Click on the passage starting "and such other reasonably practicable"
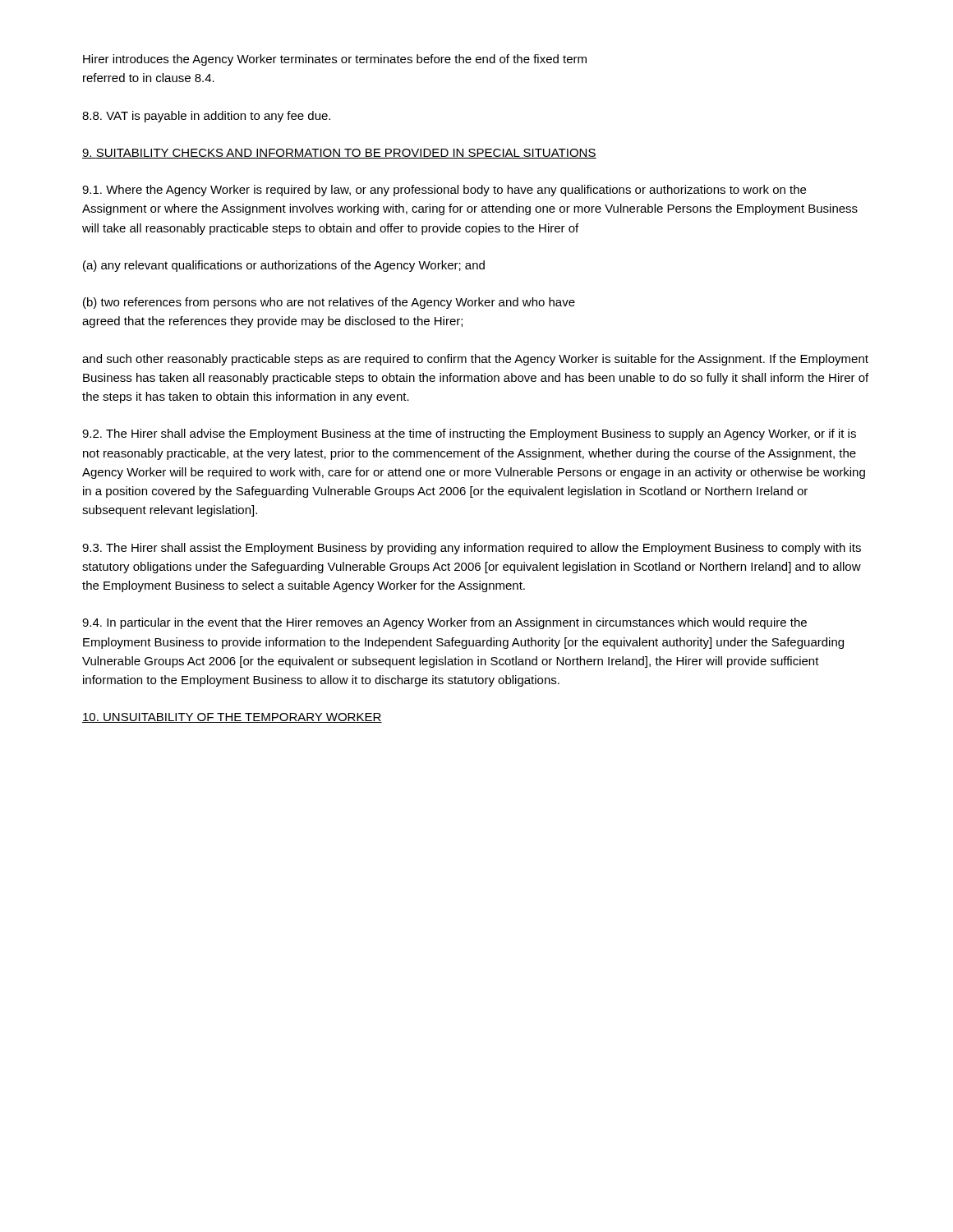This screenshot has height=1232, width=953. tap(475, 377)
